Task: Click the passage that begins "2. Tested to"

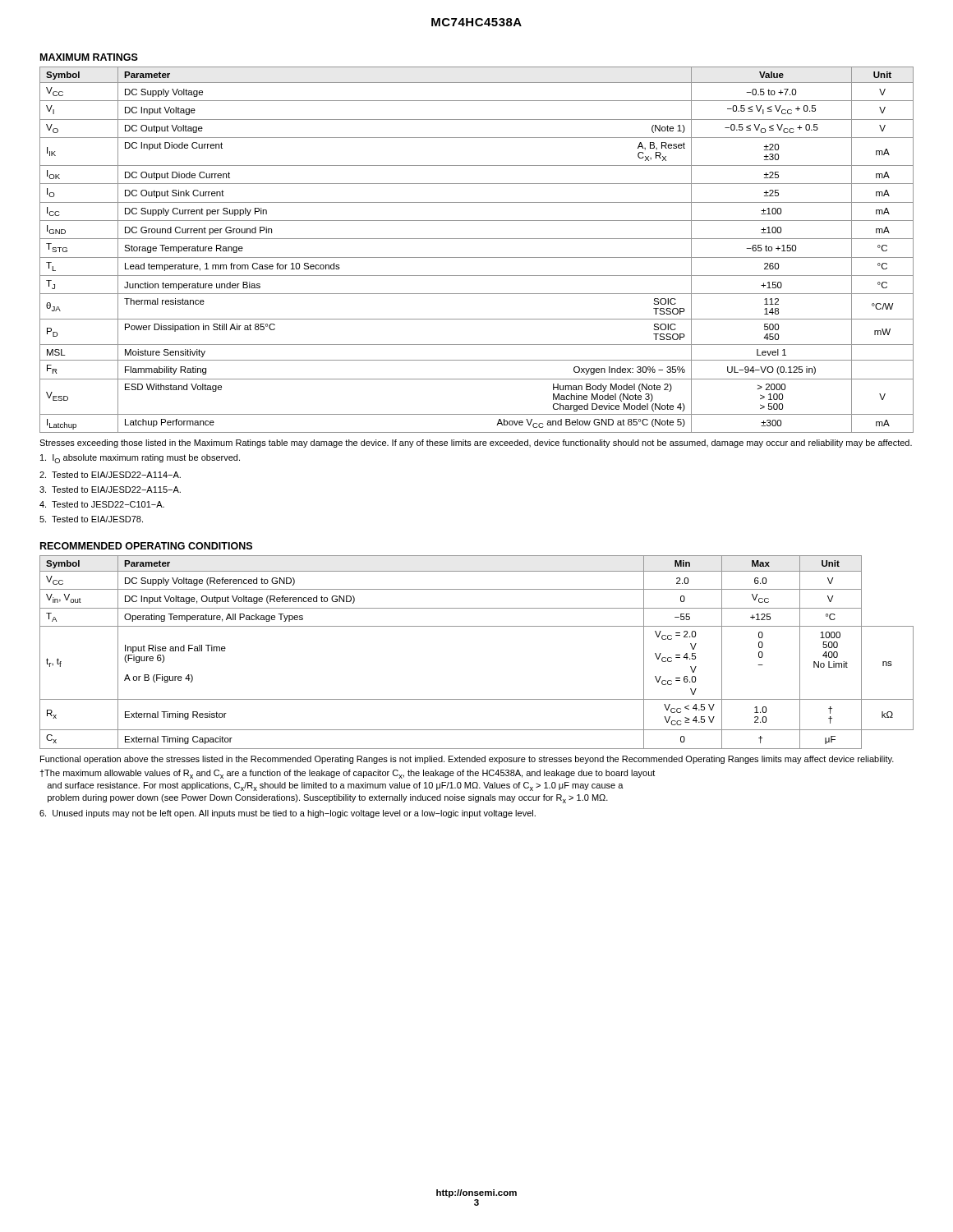Action: click(110, 475)
